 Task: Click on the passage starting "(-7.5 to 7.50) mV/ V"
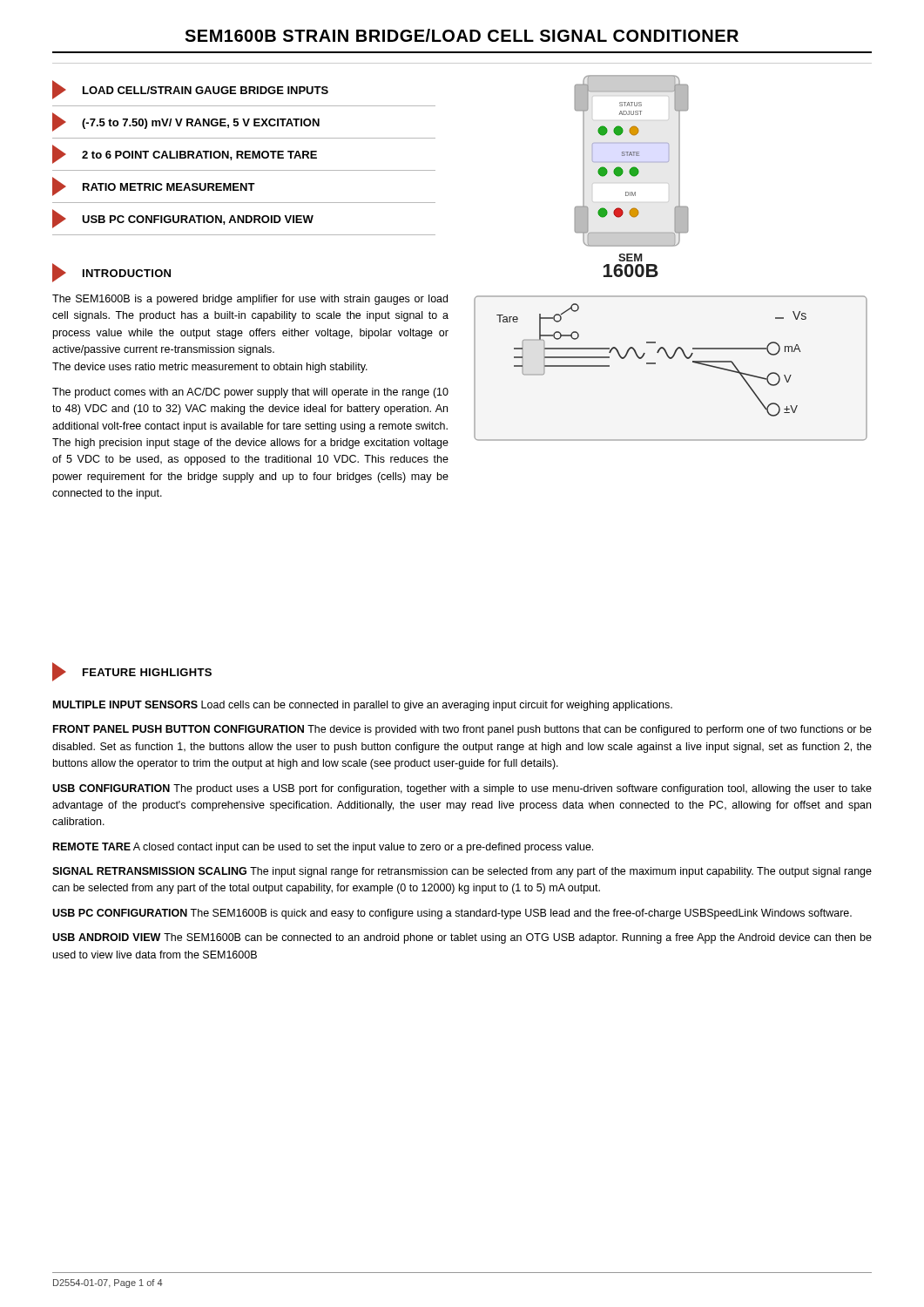186,122
